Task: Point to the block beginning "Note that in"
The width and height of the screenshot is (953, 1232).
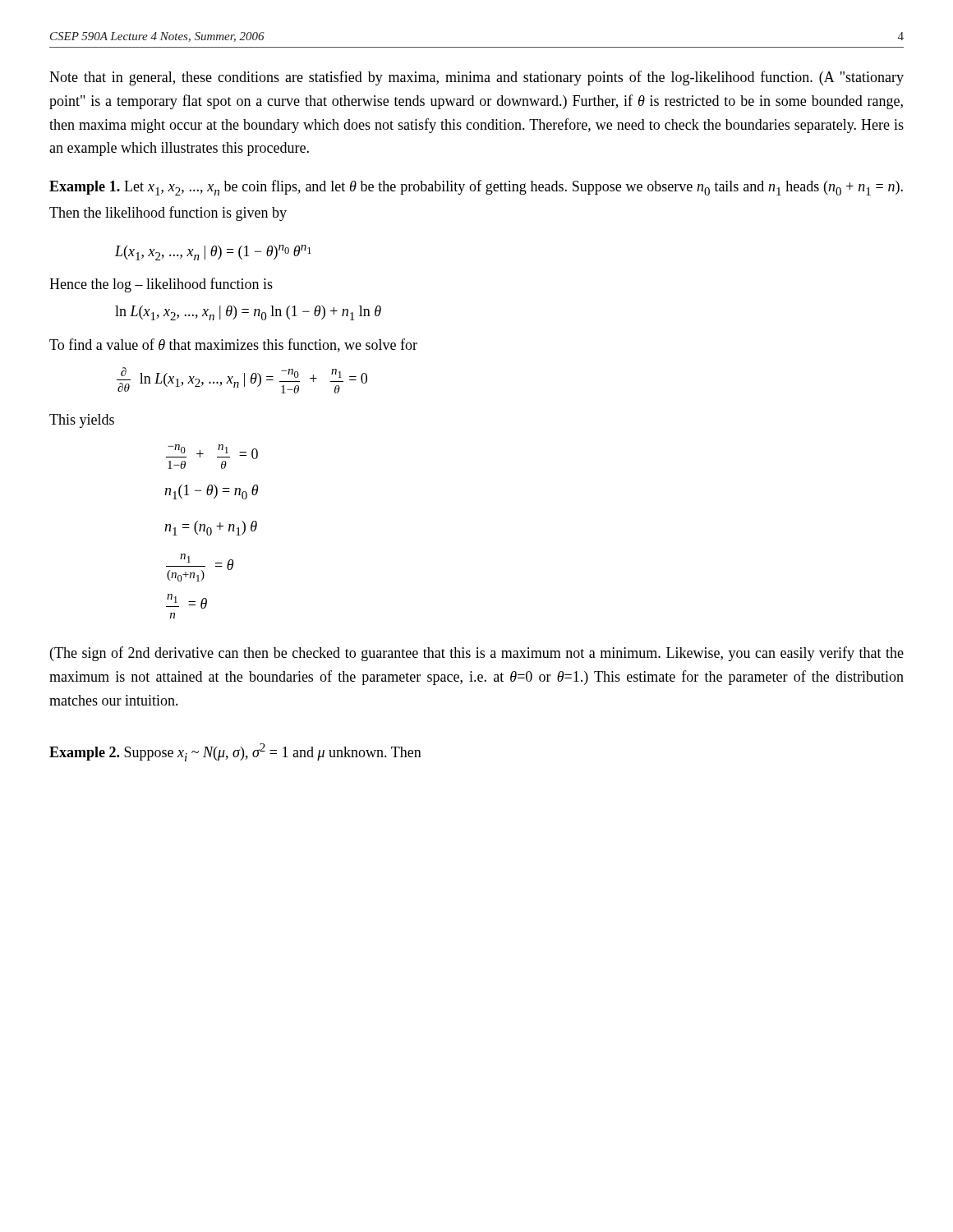Action: pyautogui.click(x=476, y=113)
